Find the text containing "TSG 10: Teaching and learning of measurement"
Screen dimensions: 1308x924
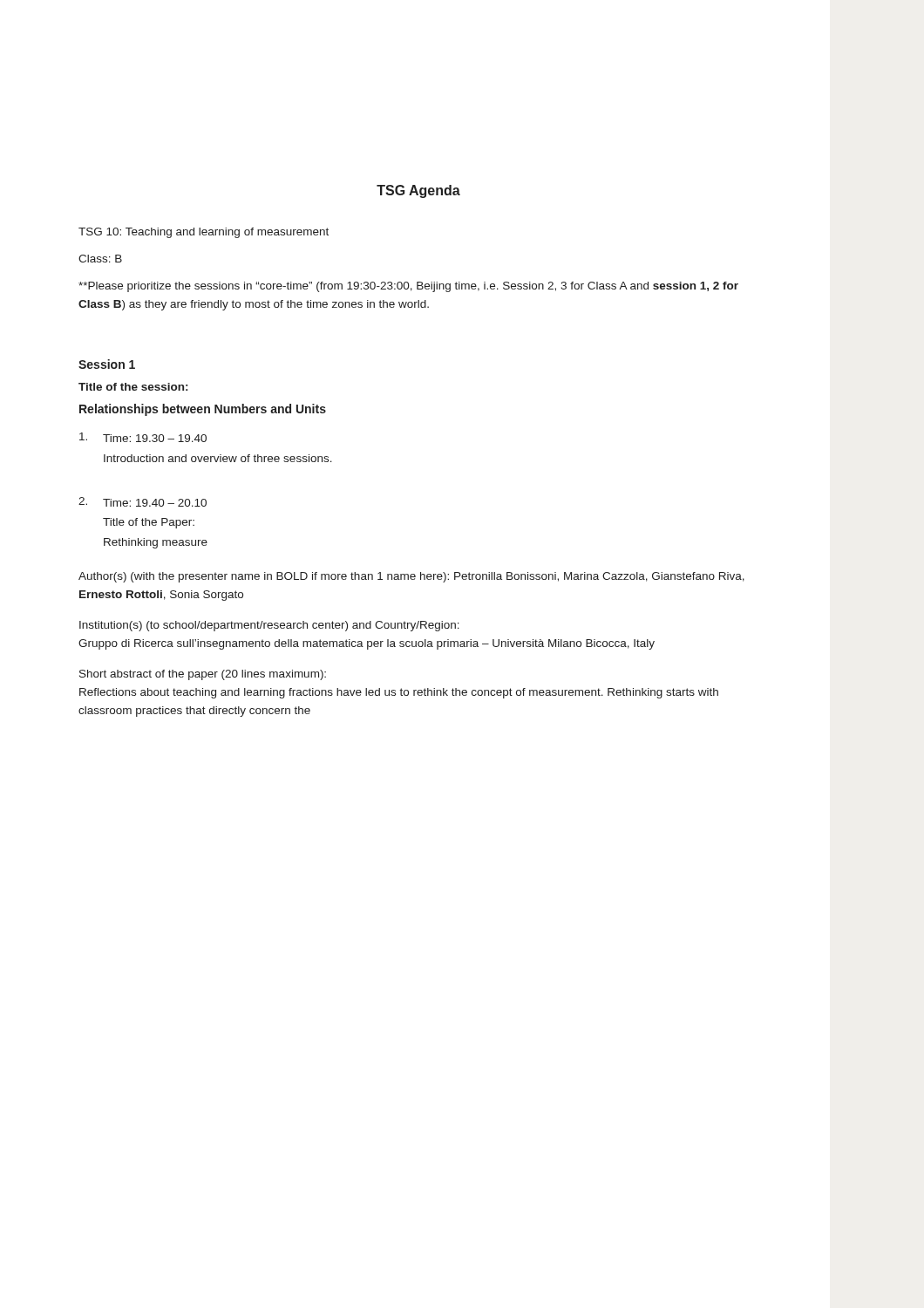tap(204, 232)
